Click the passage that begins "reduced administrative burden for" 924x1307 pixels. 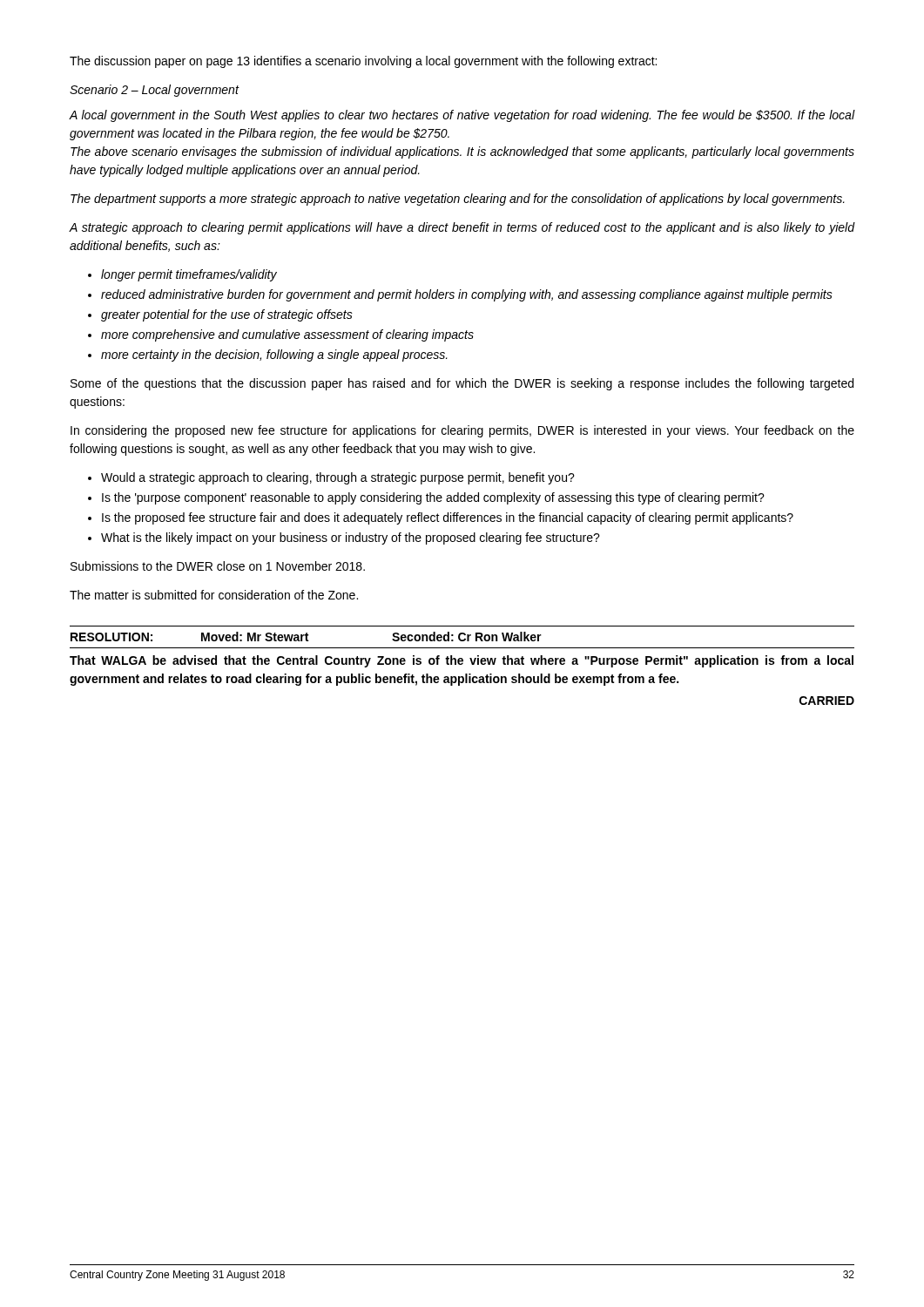(x=467, y=295)
